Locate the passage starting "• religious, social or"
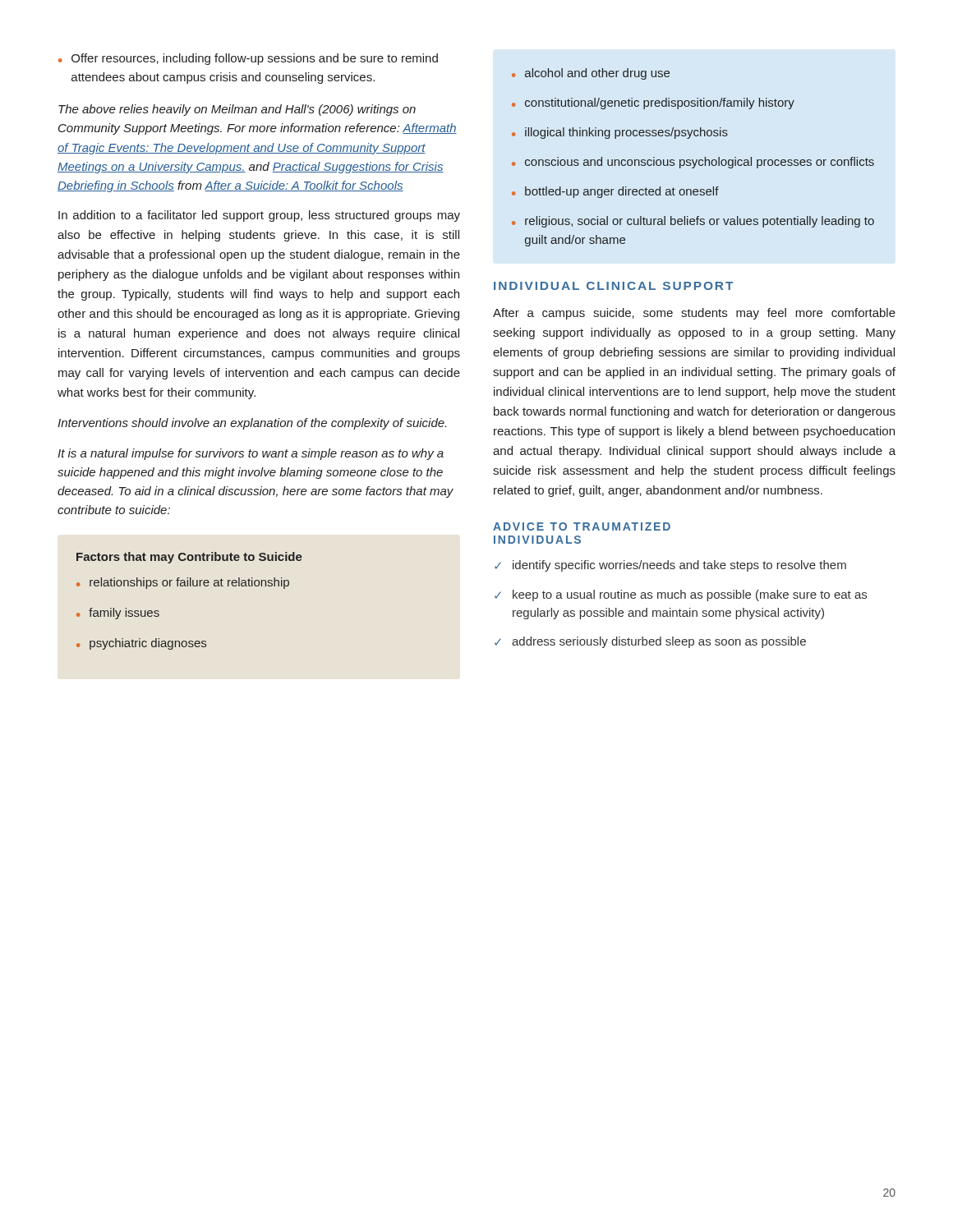The image size is (953, 1232). pos(694,230)
